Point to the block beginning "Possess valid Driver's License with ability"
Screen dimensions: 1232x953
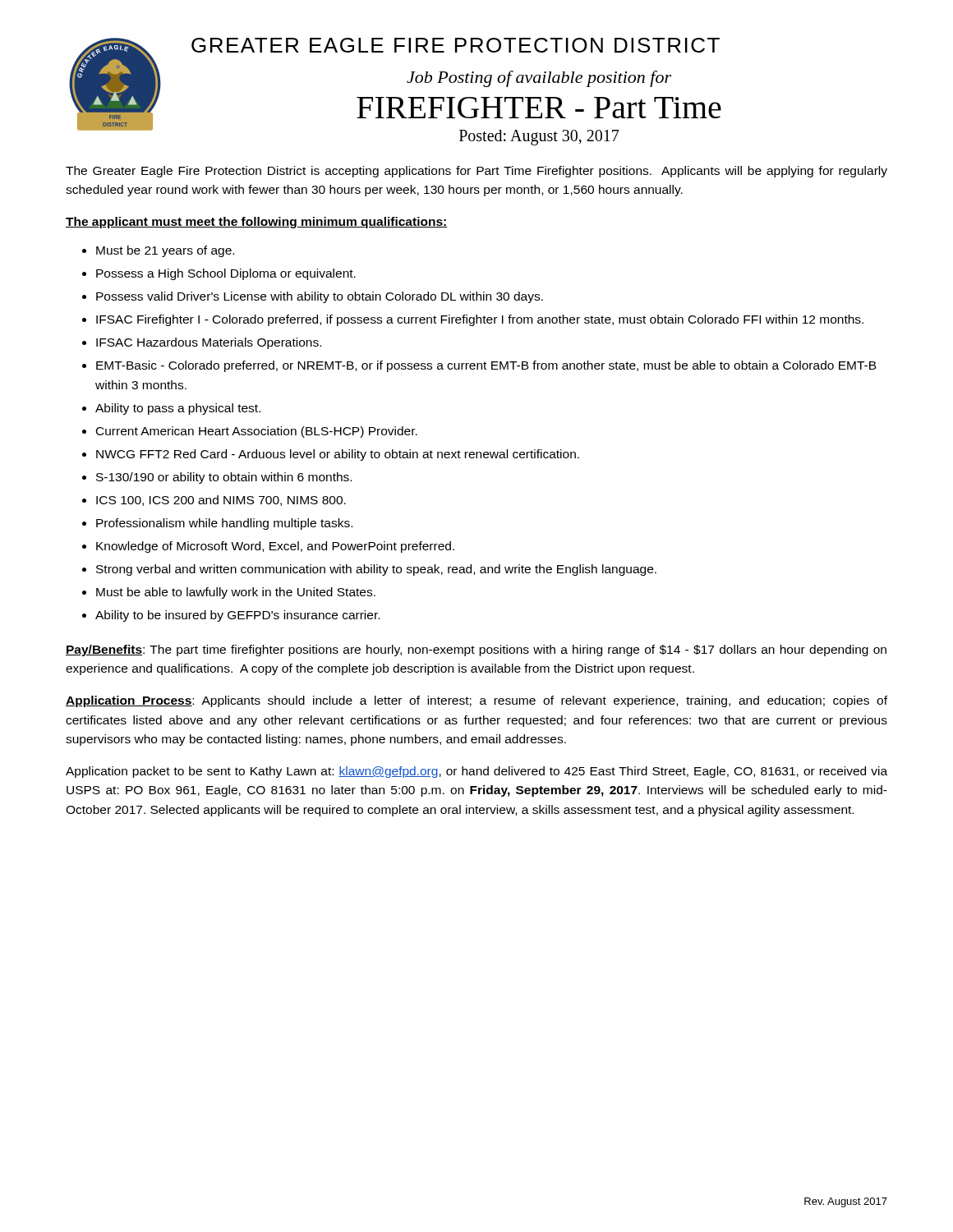tap(491, 296)
